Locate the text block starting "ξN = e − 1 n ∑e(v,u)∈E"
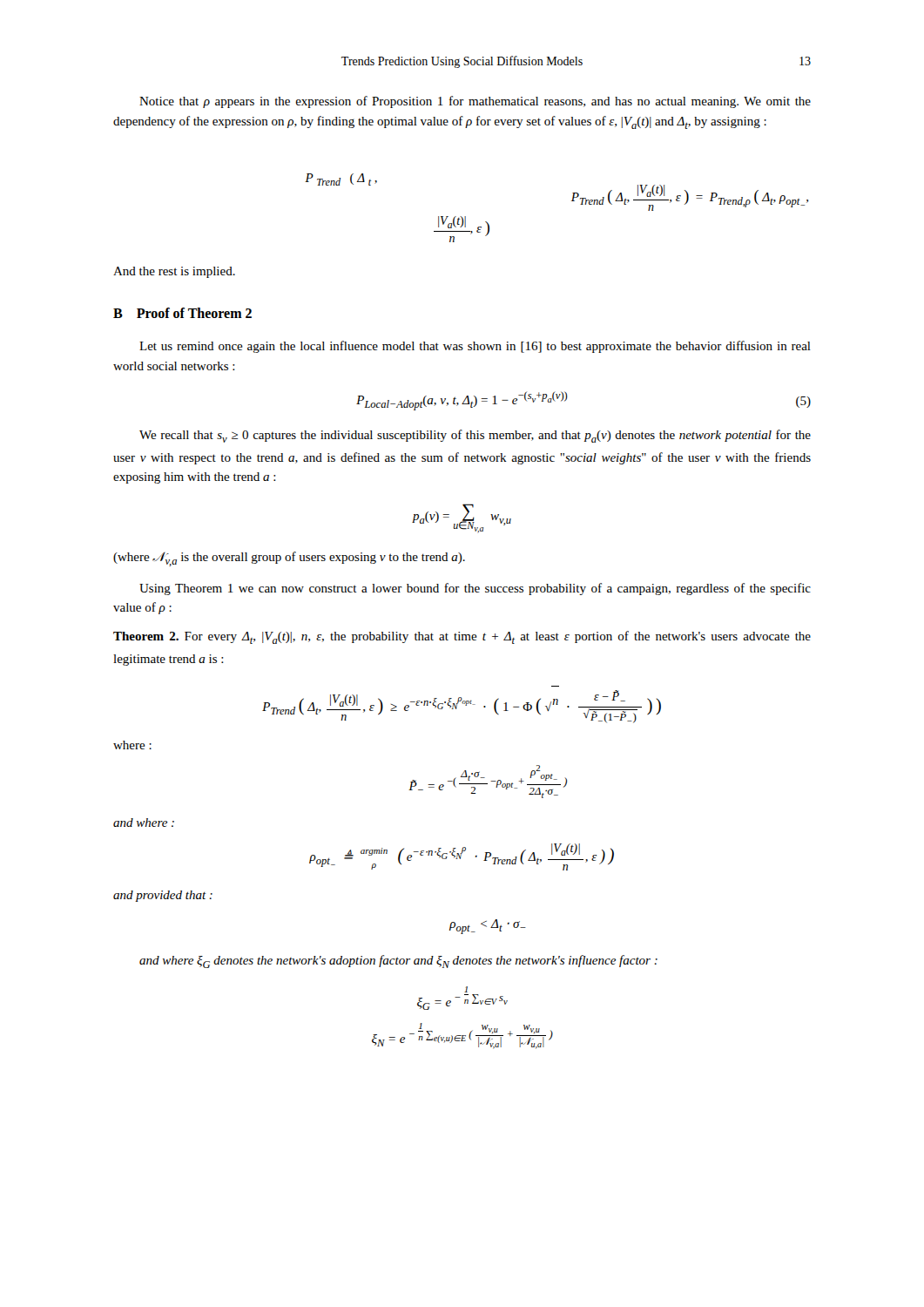This screenshot has height=1307, width=924. click(x=462, y=1034)
